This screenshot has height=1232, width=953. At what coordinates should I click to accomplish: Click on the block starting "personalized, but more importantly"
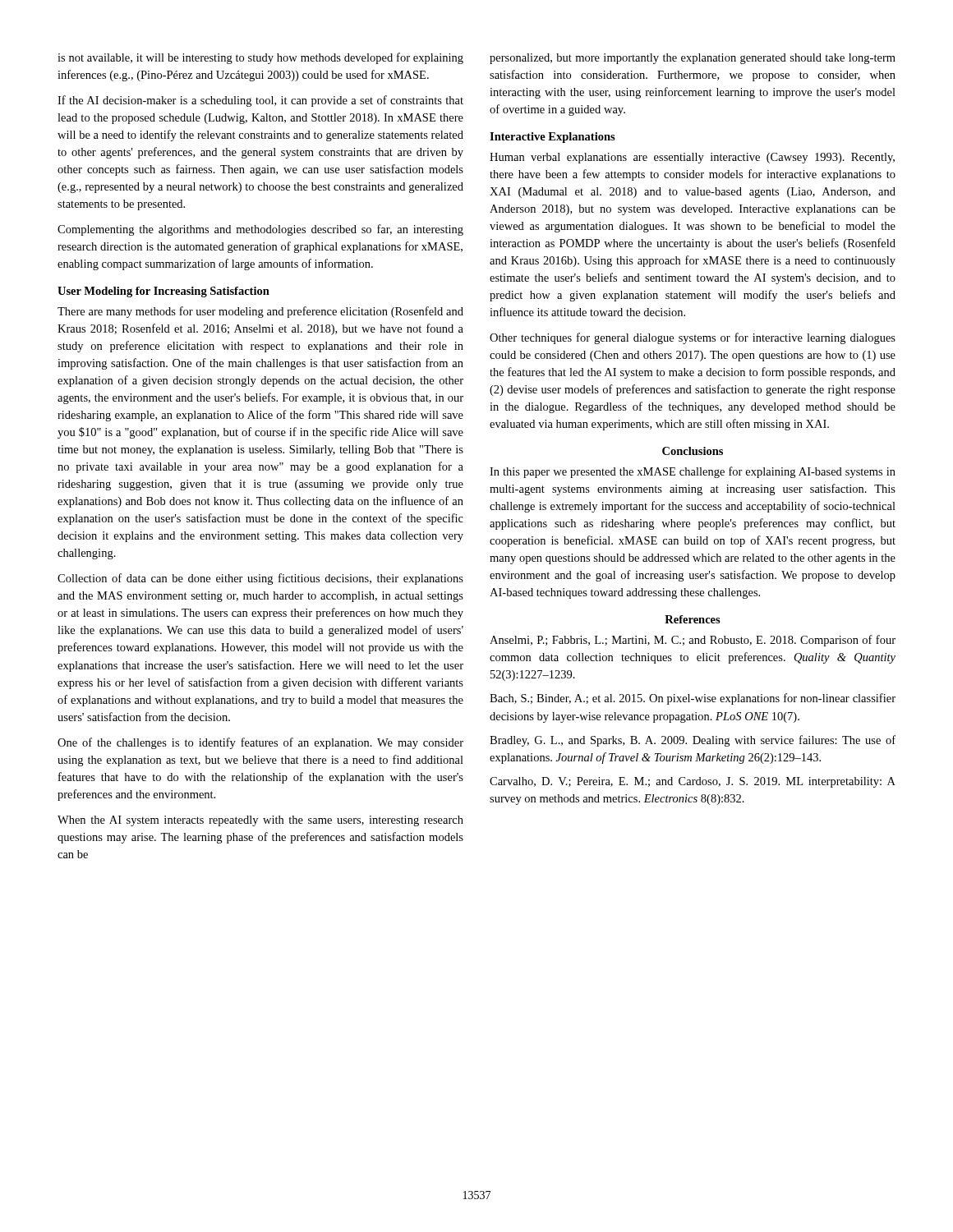pos(693,84)
